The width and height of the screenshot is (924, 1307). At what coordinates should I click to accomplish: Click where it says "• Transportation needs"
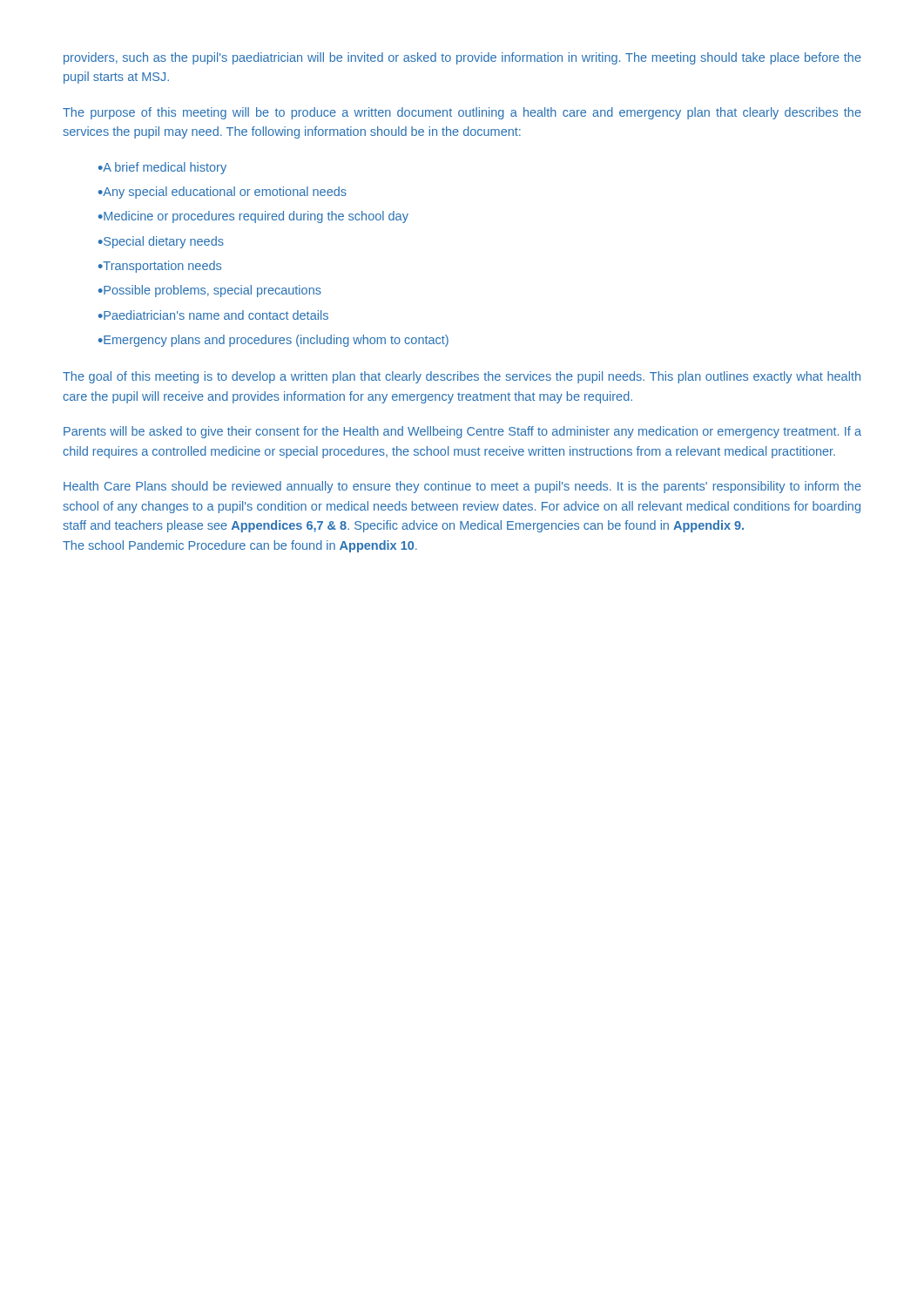(x=160, y=267)
